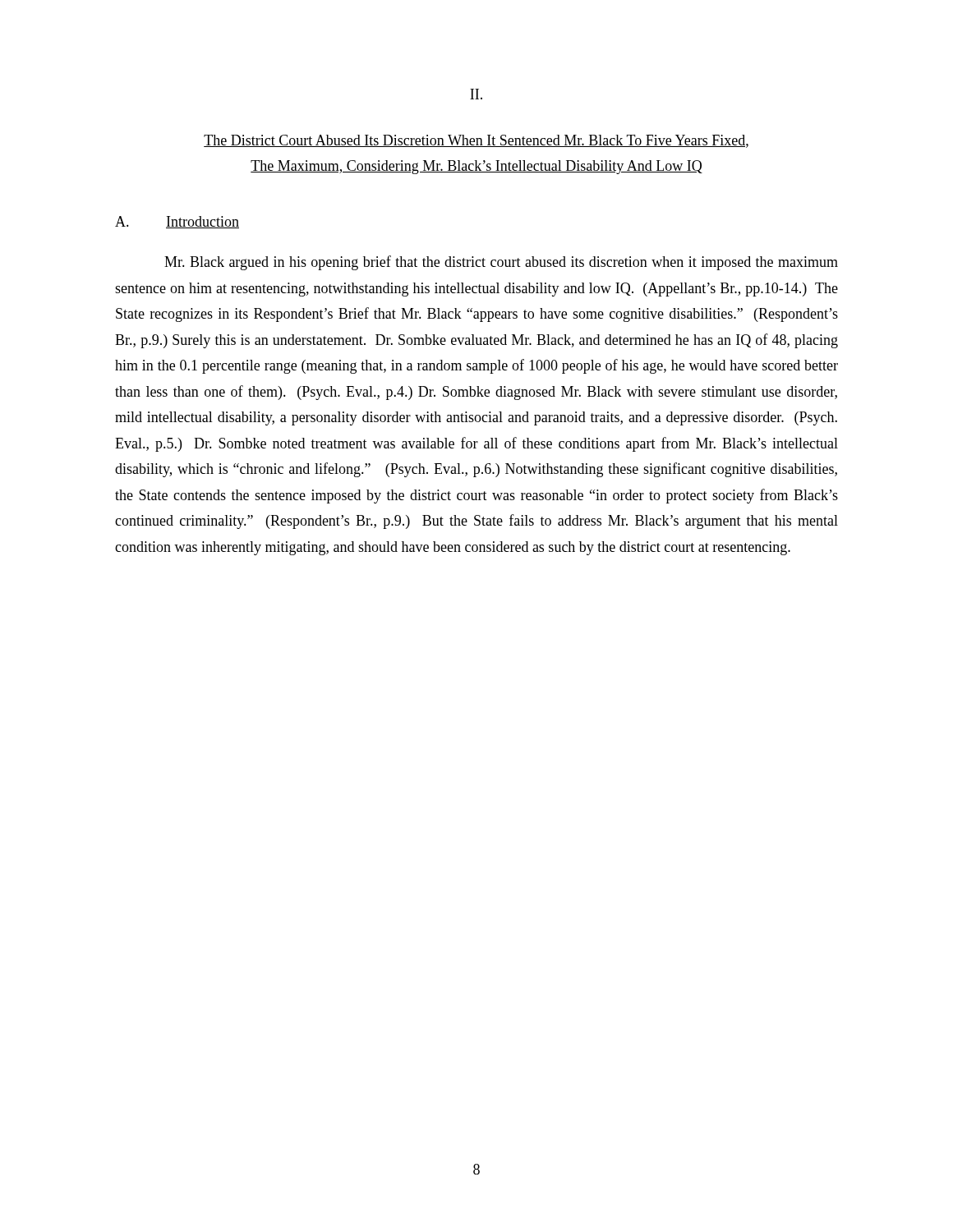Locate the text starting "Mr. Black argued in"

[476, 404]
